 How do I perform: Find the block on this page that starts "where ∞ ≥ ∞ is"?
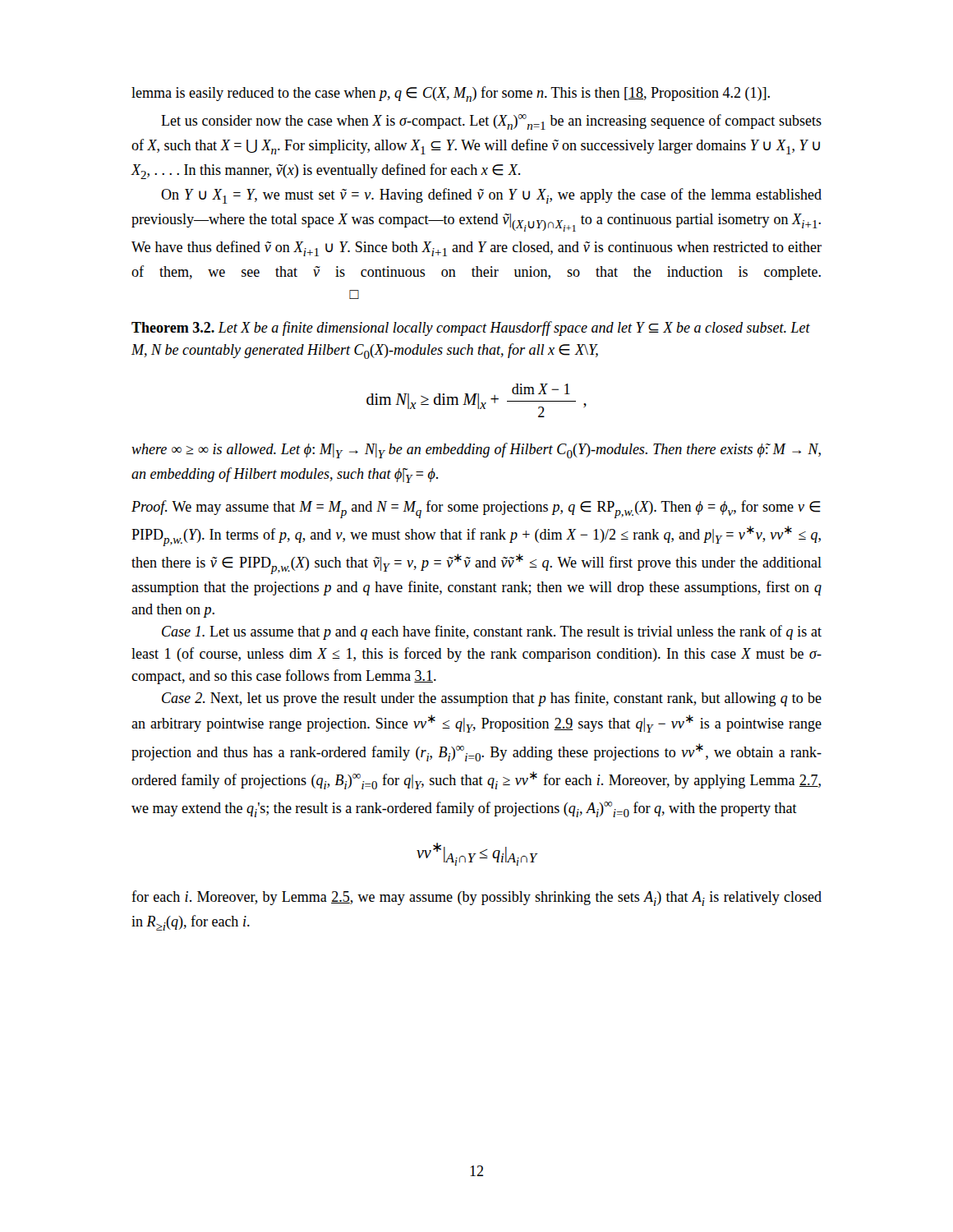coord(476,463)
